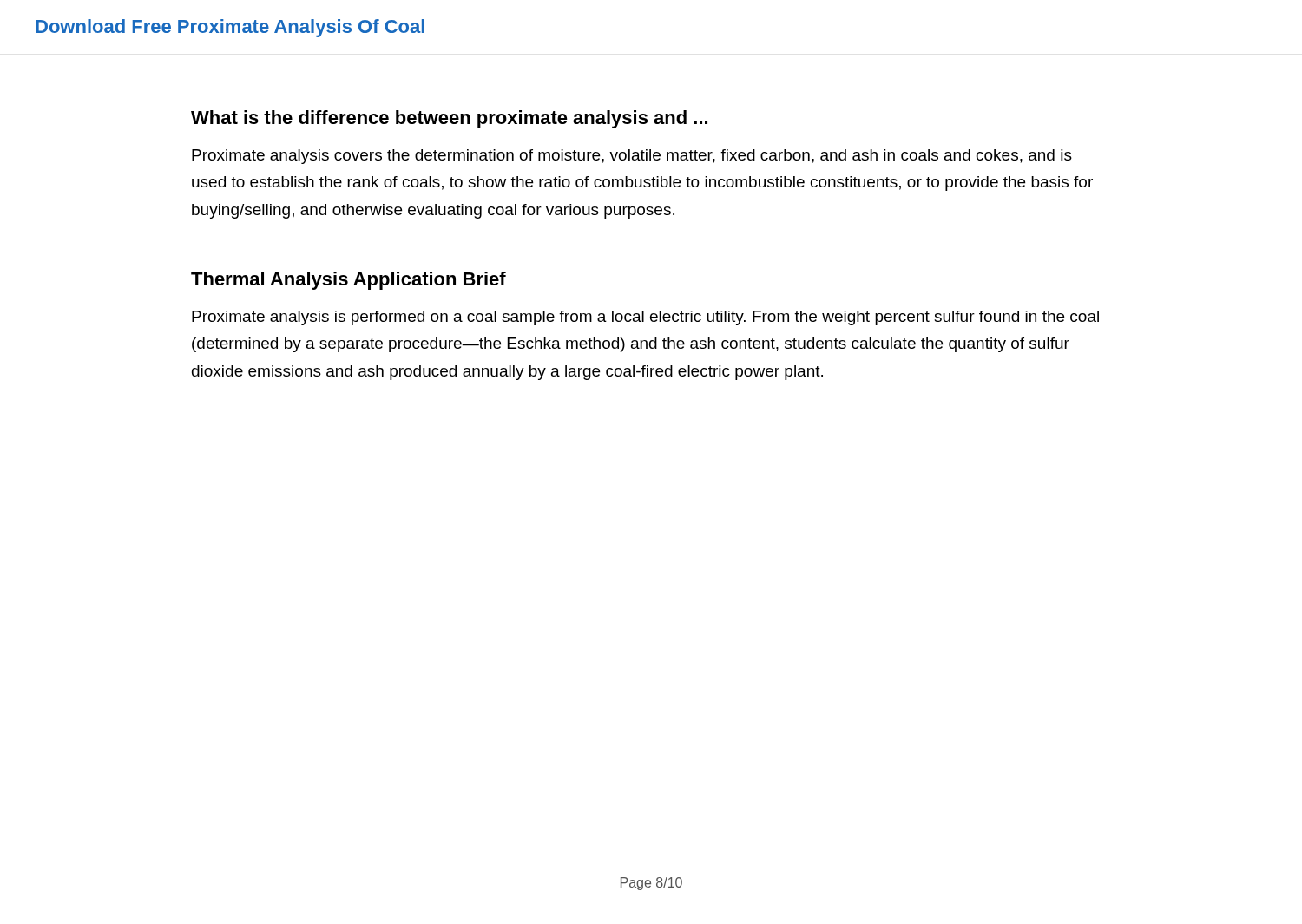1302x924 pixels.
Task: Click on the text starting "Thermal Analysis Application"
Action: (651, 326)
